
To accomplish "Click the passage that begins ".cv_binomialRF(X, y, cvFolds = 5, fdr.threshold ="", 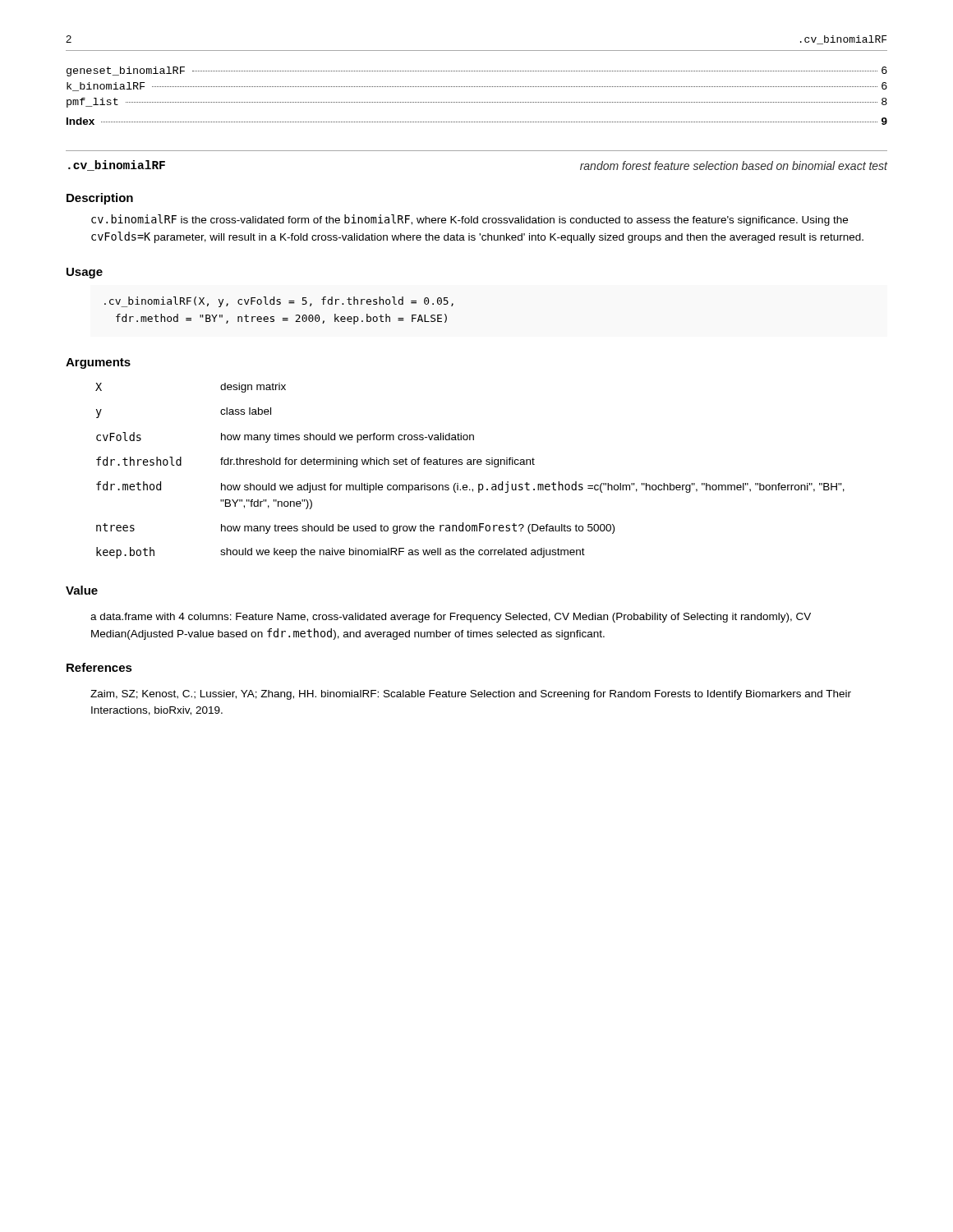I will (x=279, y=302).
